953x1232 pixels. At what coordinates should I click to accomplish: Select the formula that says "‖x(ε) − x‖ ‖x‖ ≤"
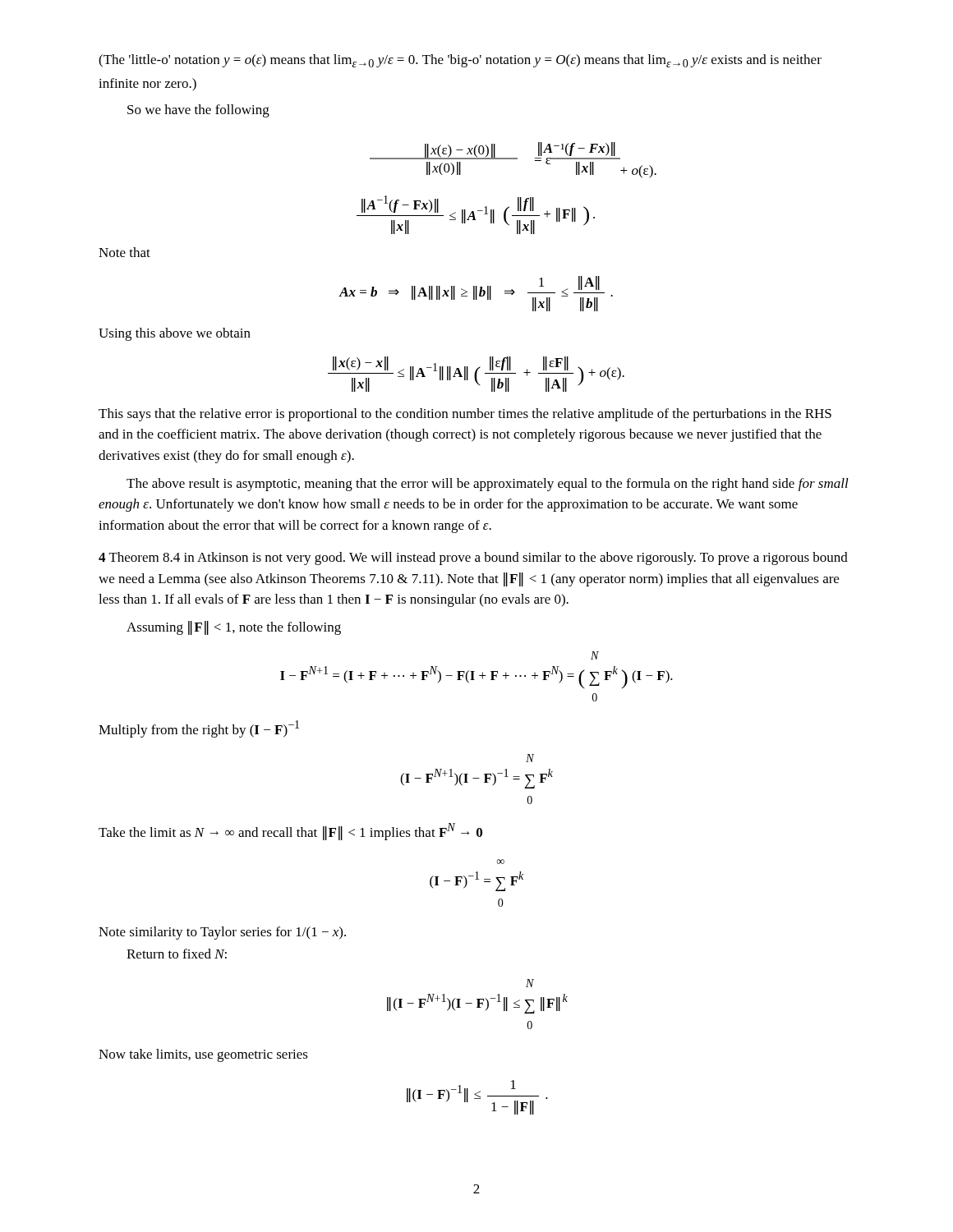click(x=476, y=373)
